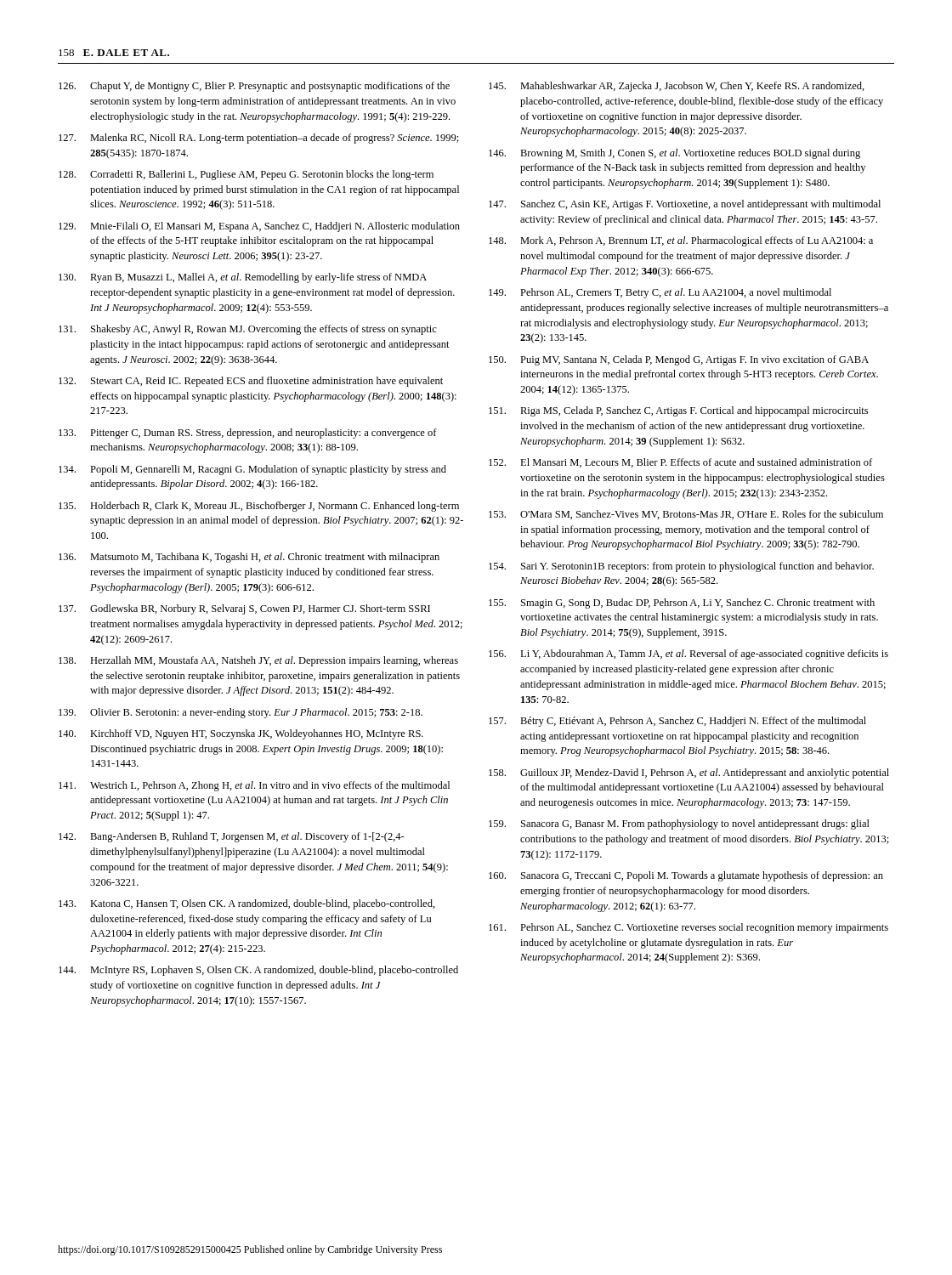Locate the list item that says "149. Pehrson AL, Cremers T,"

691,316
